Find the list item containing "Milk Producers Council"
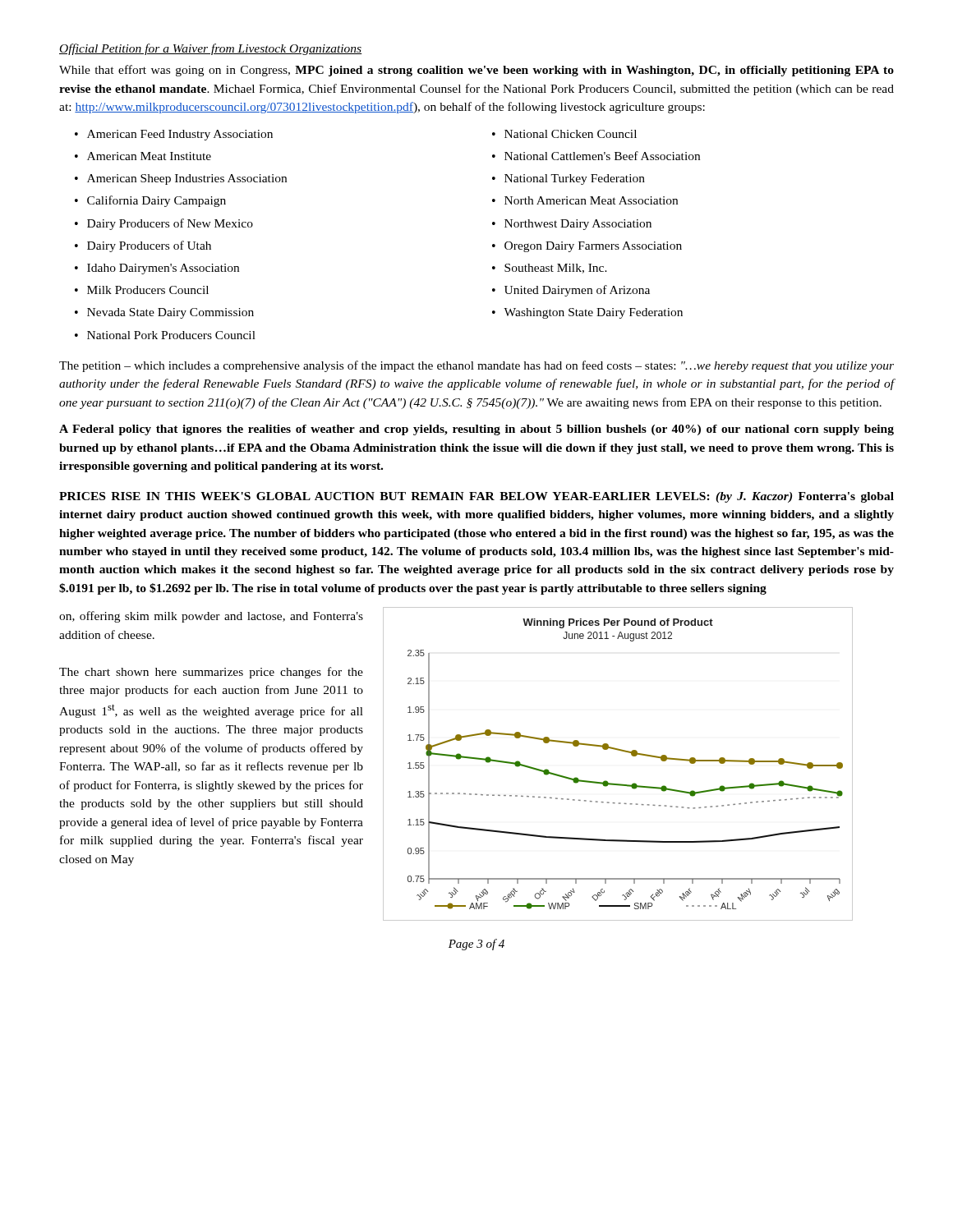This screenshot has height=1232, width=953. (148, 290)
